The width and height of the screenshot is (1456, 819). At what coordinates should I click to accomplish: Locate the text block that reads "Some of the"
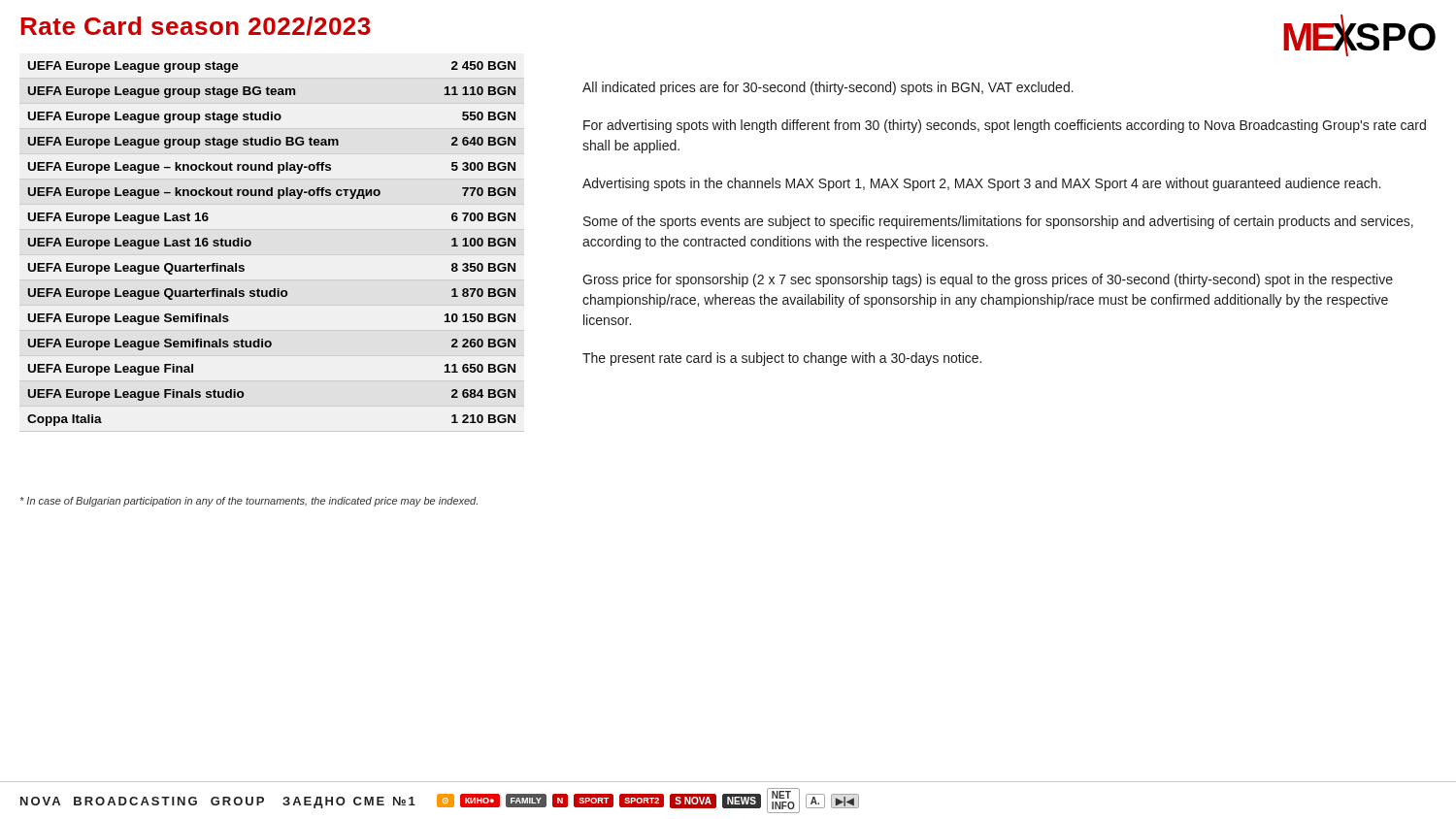point(1005,232)
